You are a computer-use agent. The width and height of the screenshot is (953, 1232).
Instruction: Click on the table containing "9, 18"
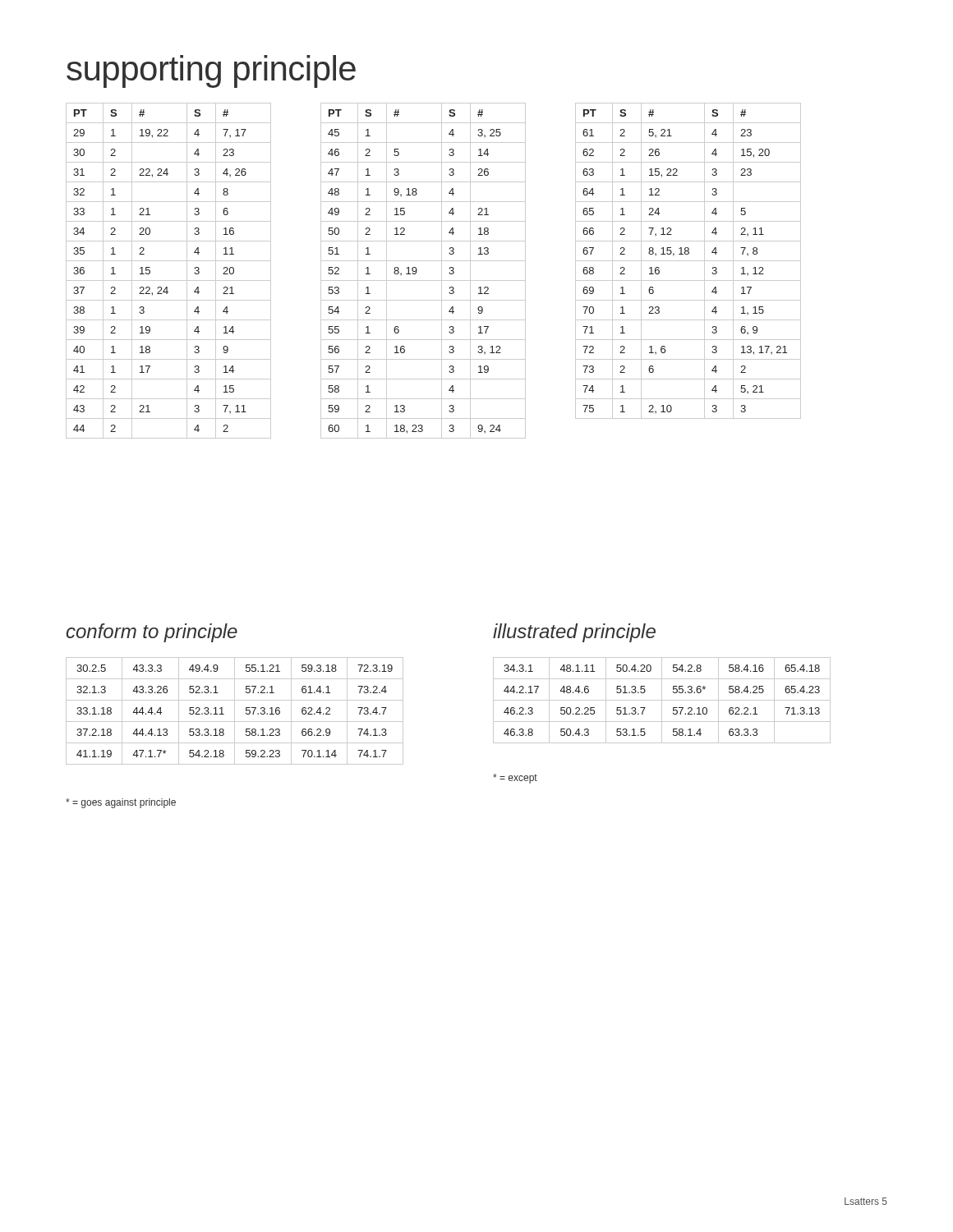(423, 271)
